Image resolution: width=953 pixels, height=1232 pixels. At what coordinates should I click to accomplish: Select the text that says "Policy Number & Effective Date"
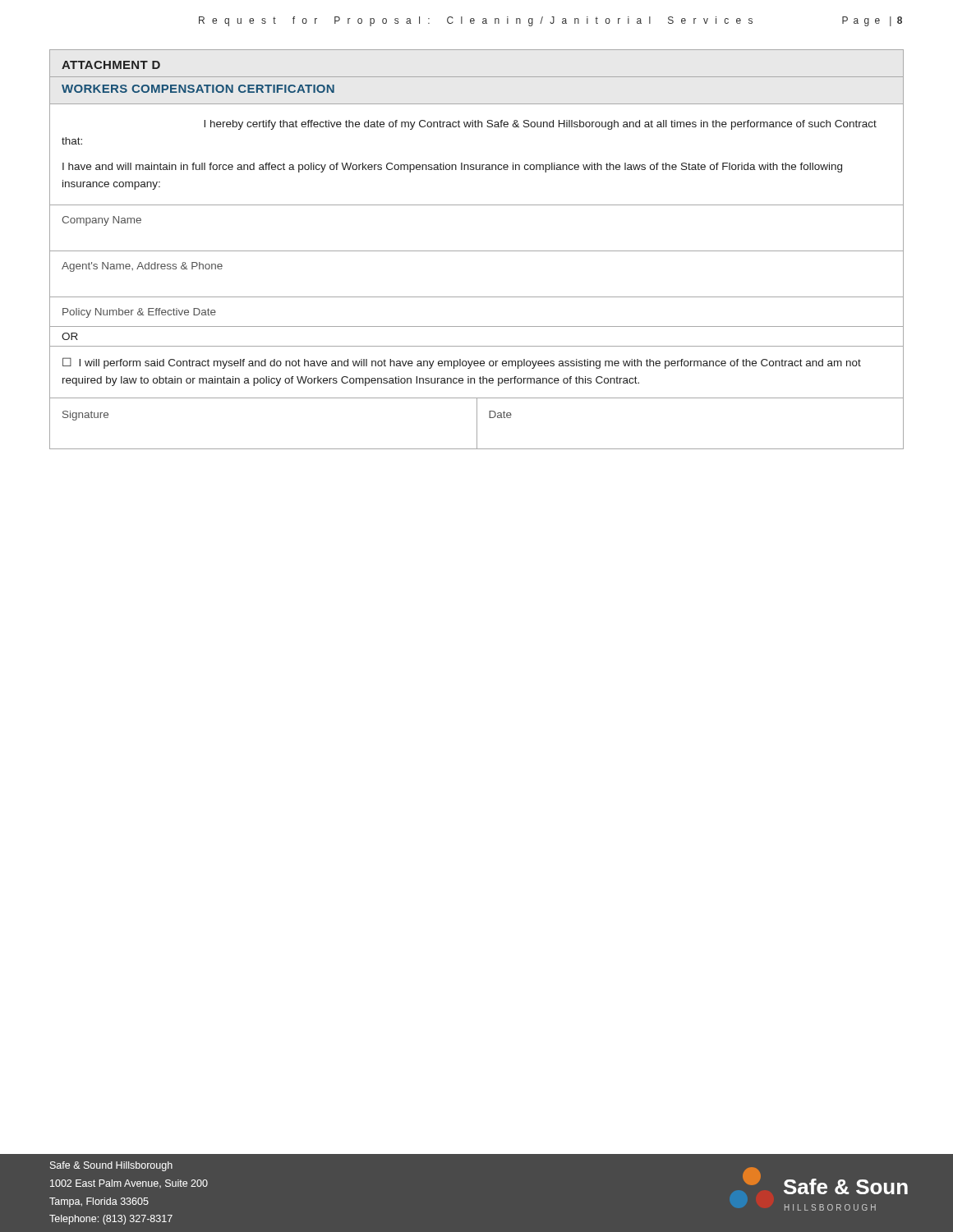pyautogui.click(x=139, y=311)
